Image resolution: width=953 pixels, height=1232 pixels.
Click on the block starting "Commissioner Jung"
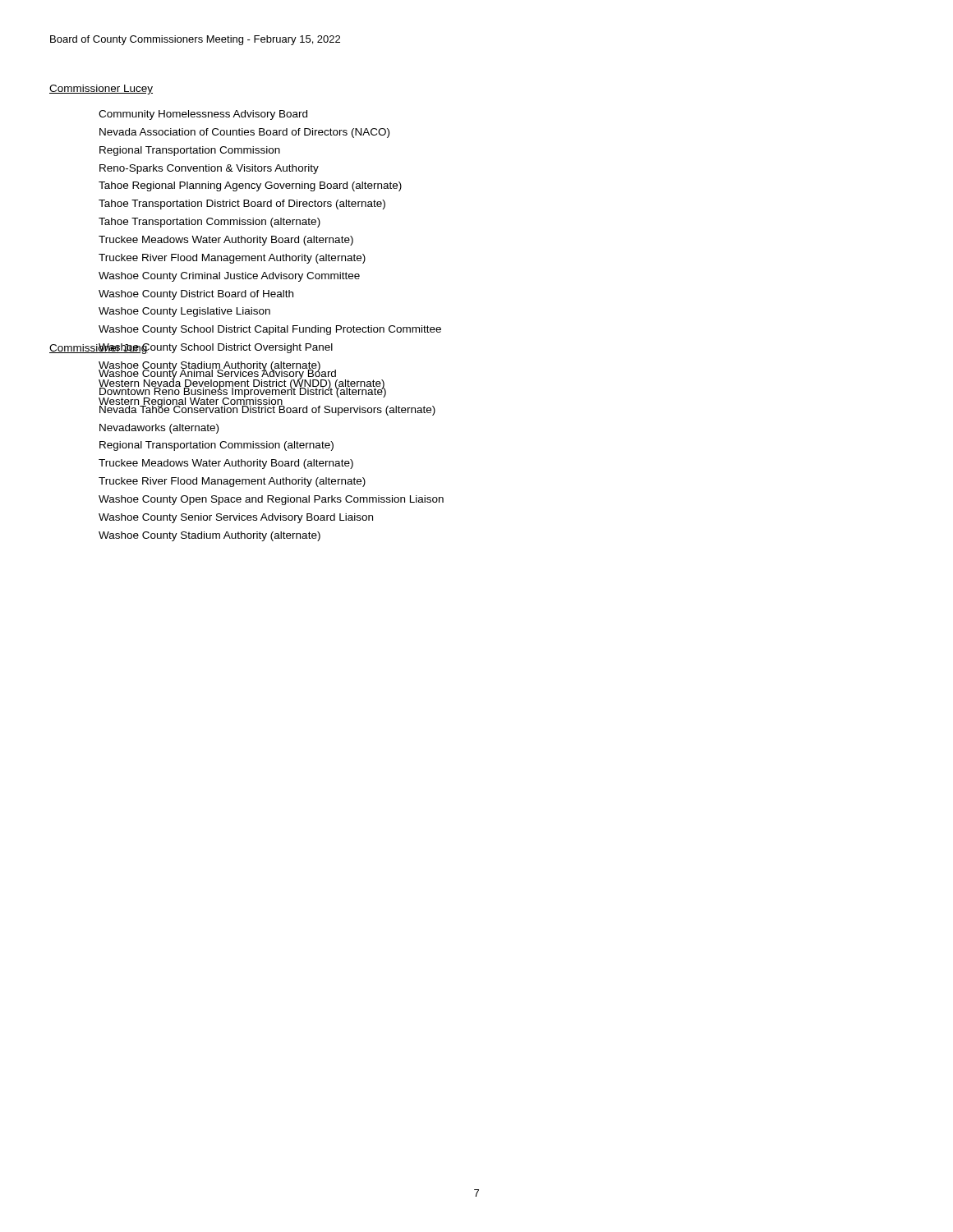(x=98, y=348)
